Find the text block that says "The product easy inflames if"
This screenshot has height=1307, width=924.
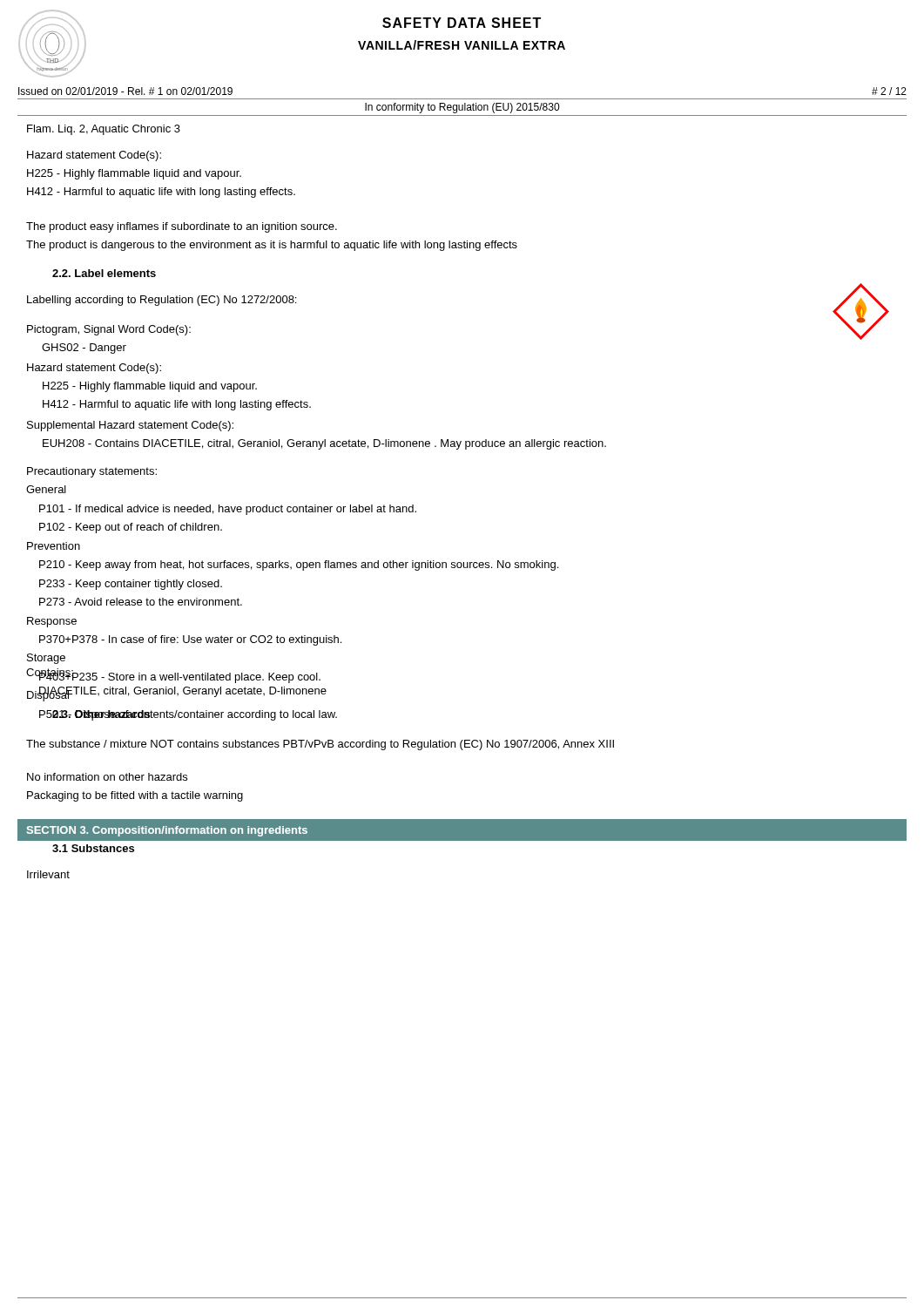[272, 235]
